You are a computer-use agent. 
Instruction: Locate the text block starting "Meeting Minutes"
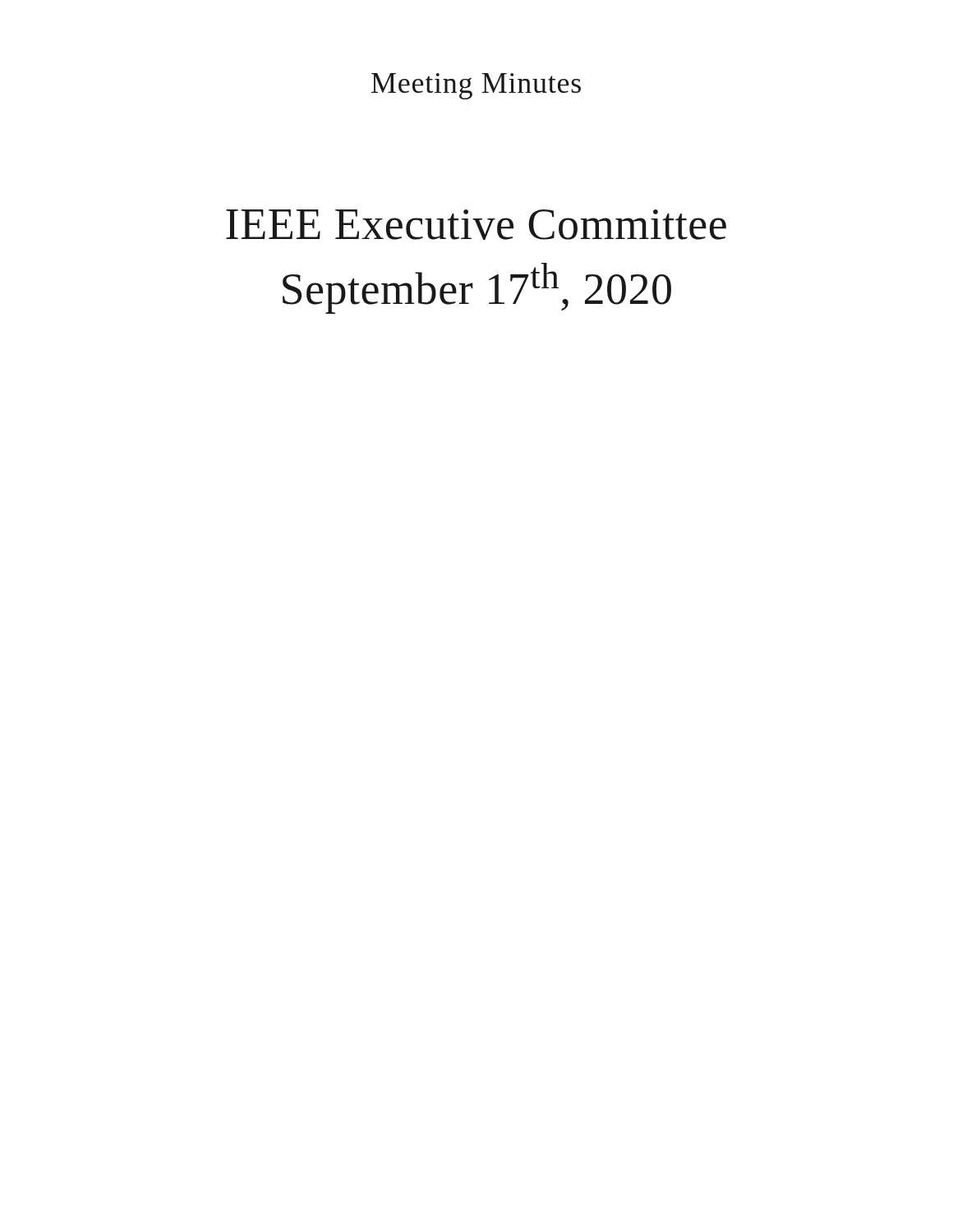pyautogui.click(x=476, y=83)
